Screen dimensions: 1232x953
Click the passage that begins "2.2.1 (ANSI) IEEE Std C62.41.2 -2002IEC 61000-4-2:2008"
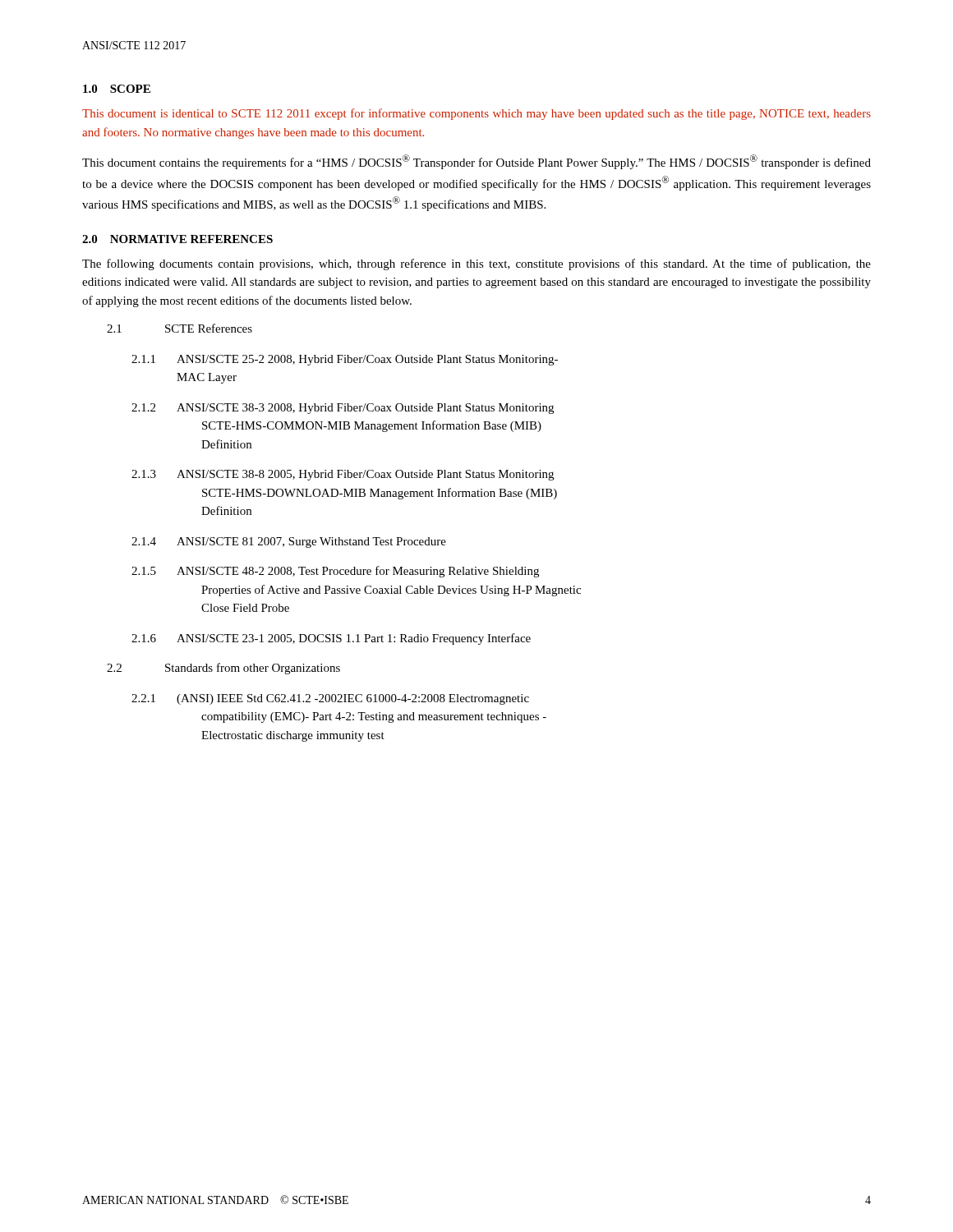339,716
